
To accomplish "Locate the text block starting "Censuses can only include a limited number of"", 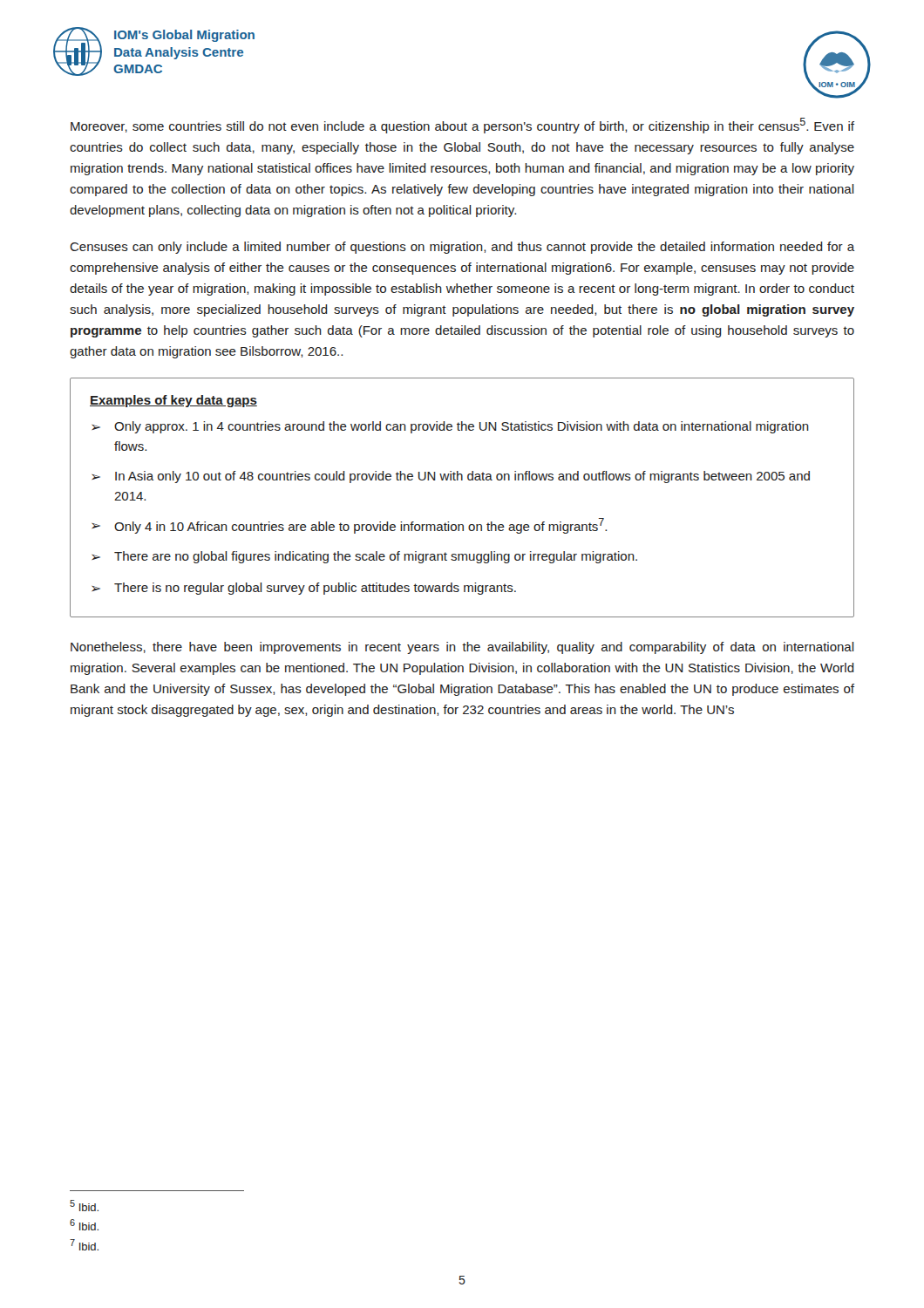I will coord(462,299).
